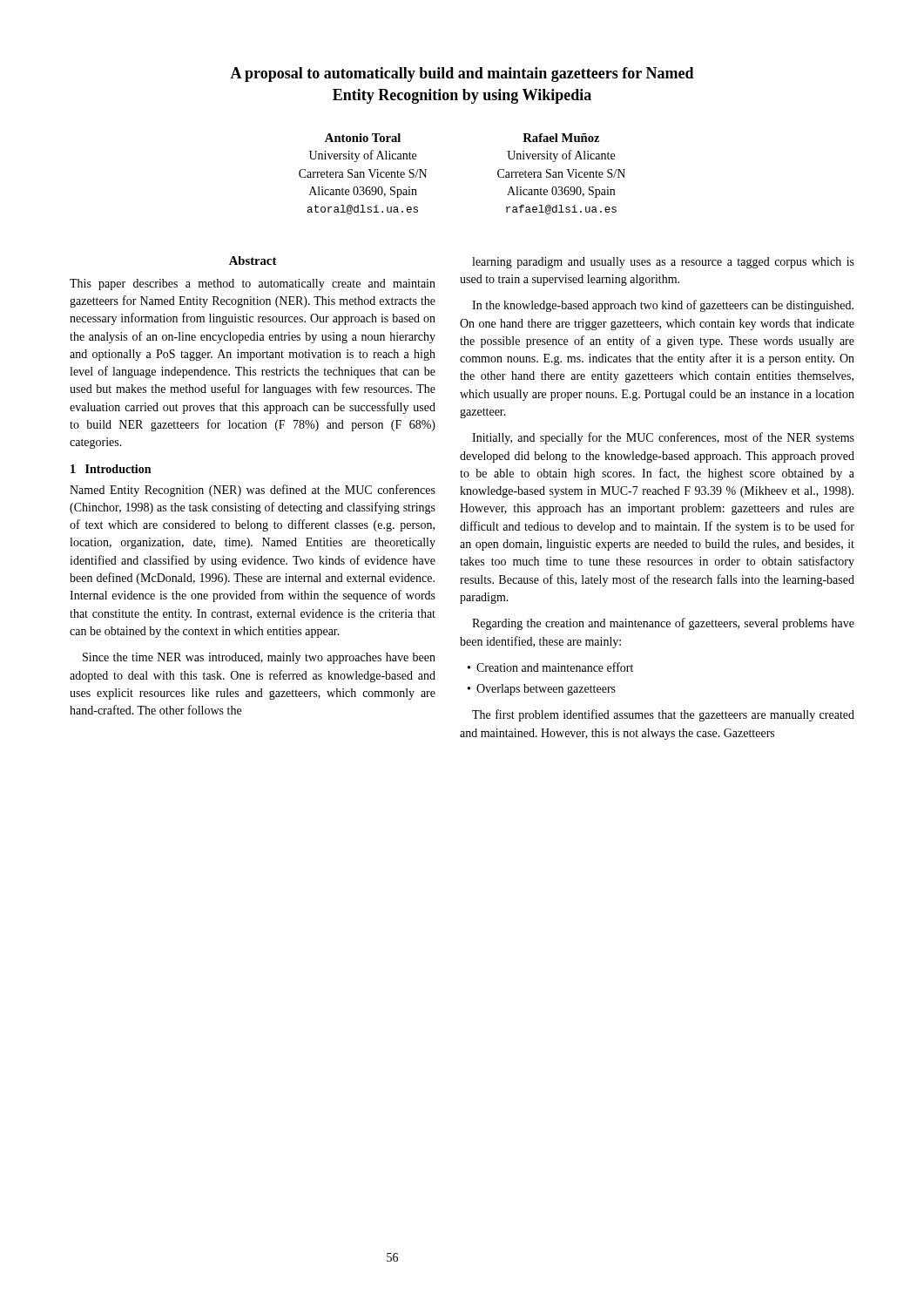Screen dimensions: 1307x924
Task: Select the title
Action: pos(462,85)
